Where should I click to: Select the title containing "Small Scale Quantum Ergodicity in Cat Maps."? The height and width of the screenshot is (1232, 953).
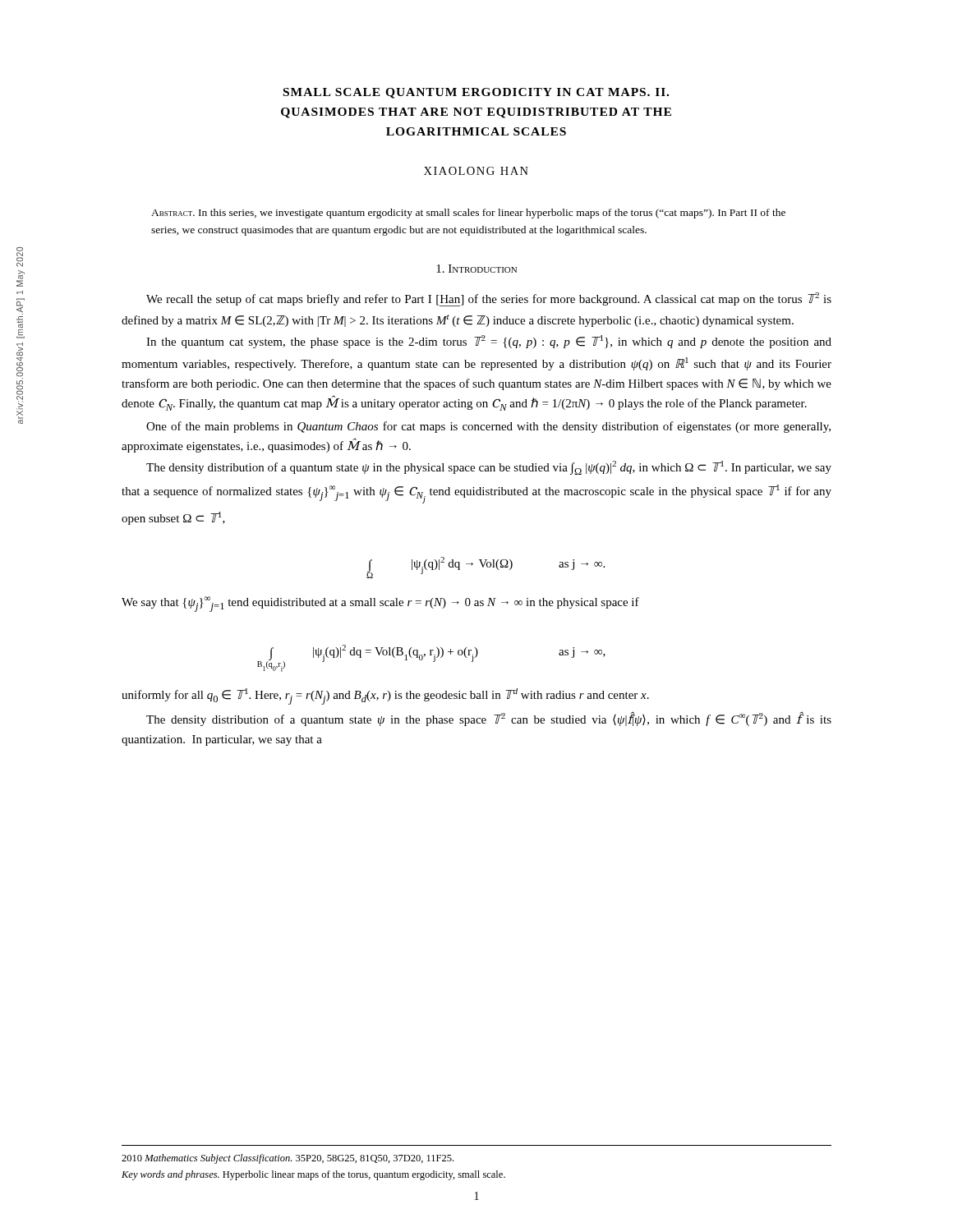[476, 111]
